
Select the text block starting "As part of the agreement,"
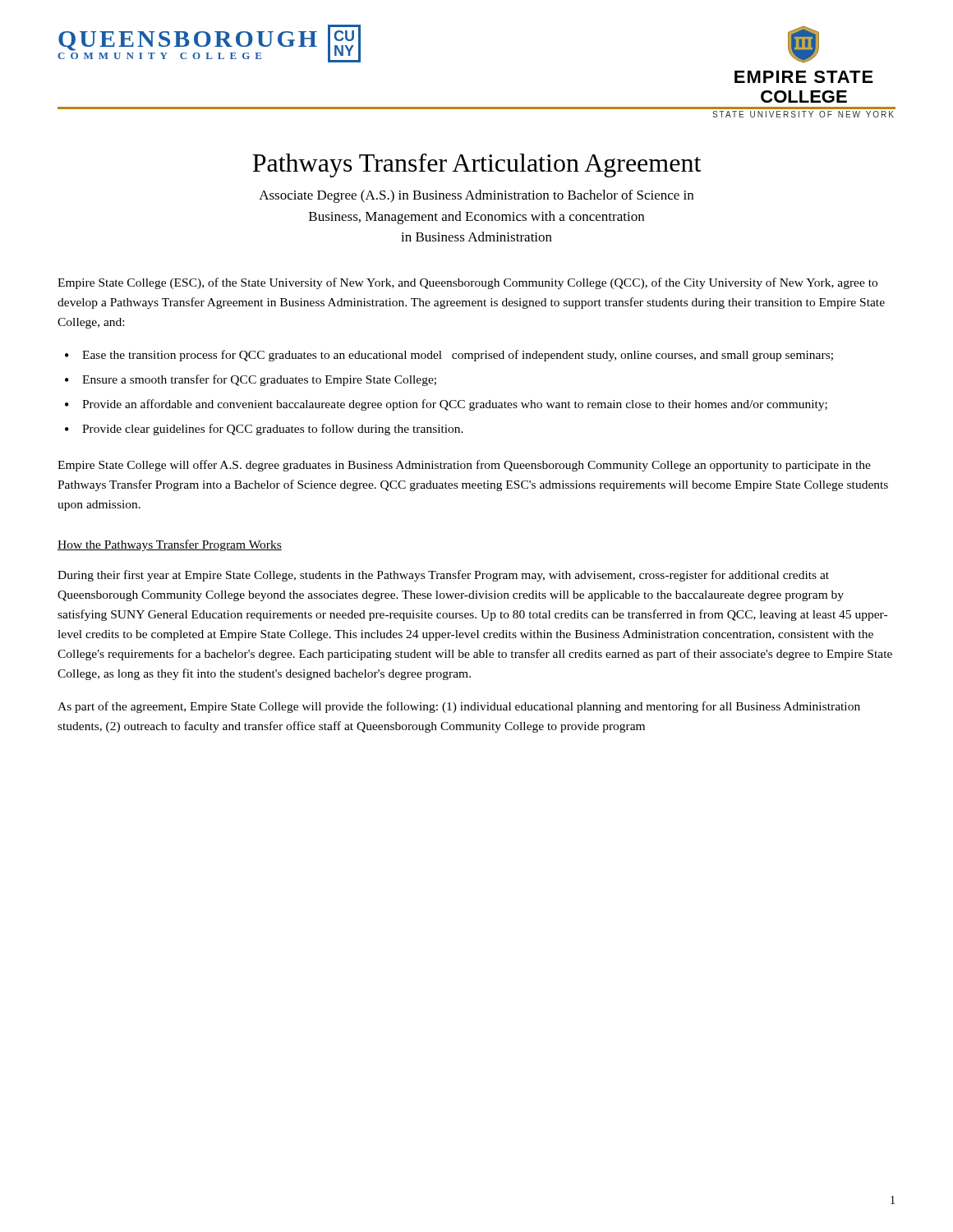pos(459,716)
